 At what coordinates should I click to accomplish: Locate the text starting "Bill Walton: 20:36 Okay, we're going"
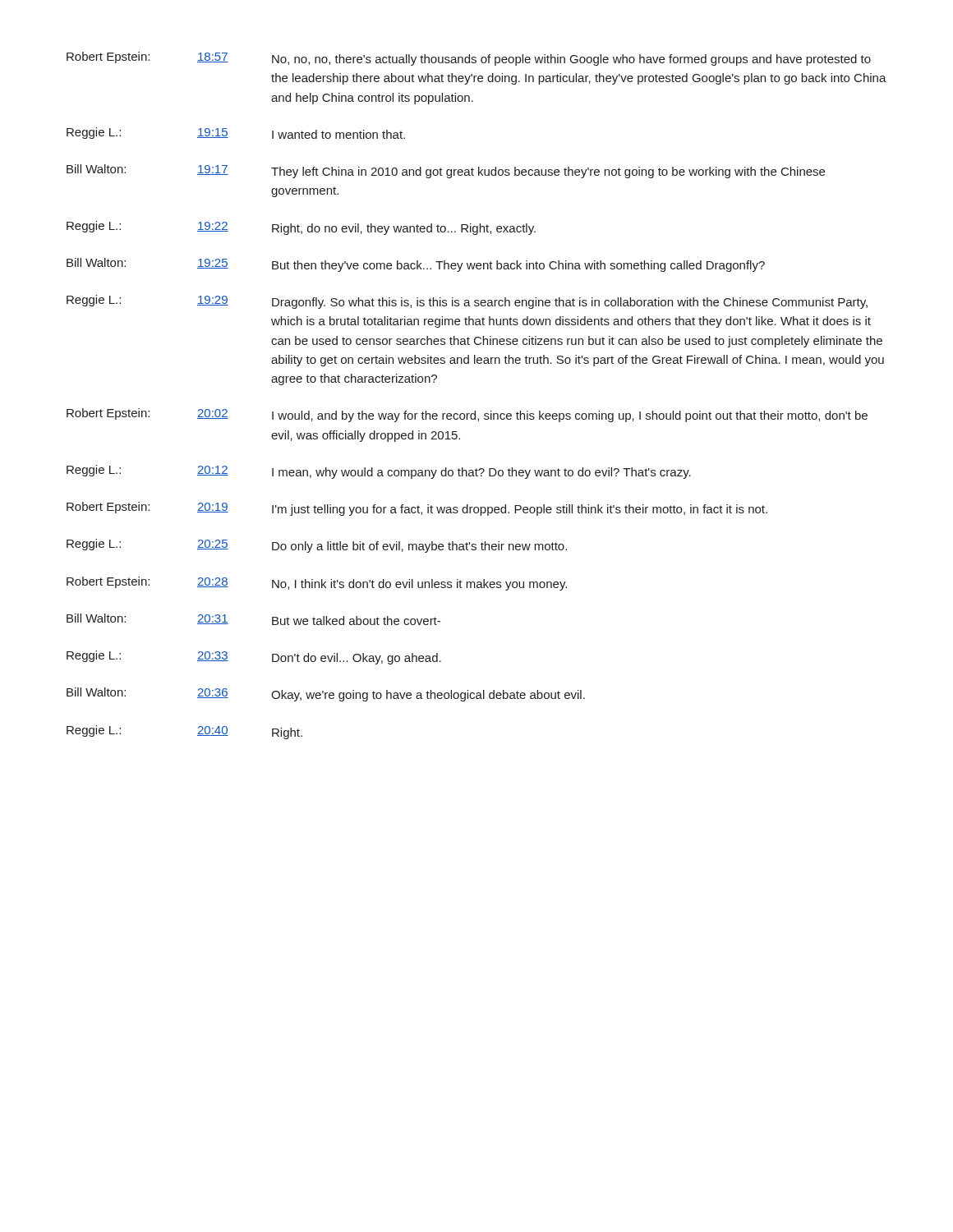476,695
